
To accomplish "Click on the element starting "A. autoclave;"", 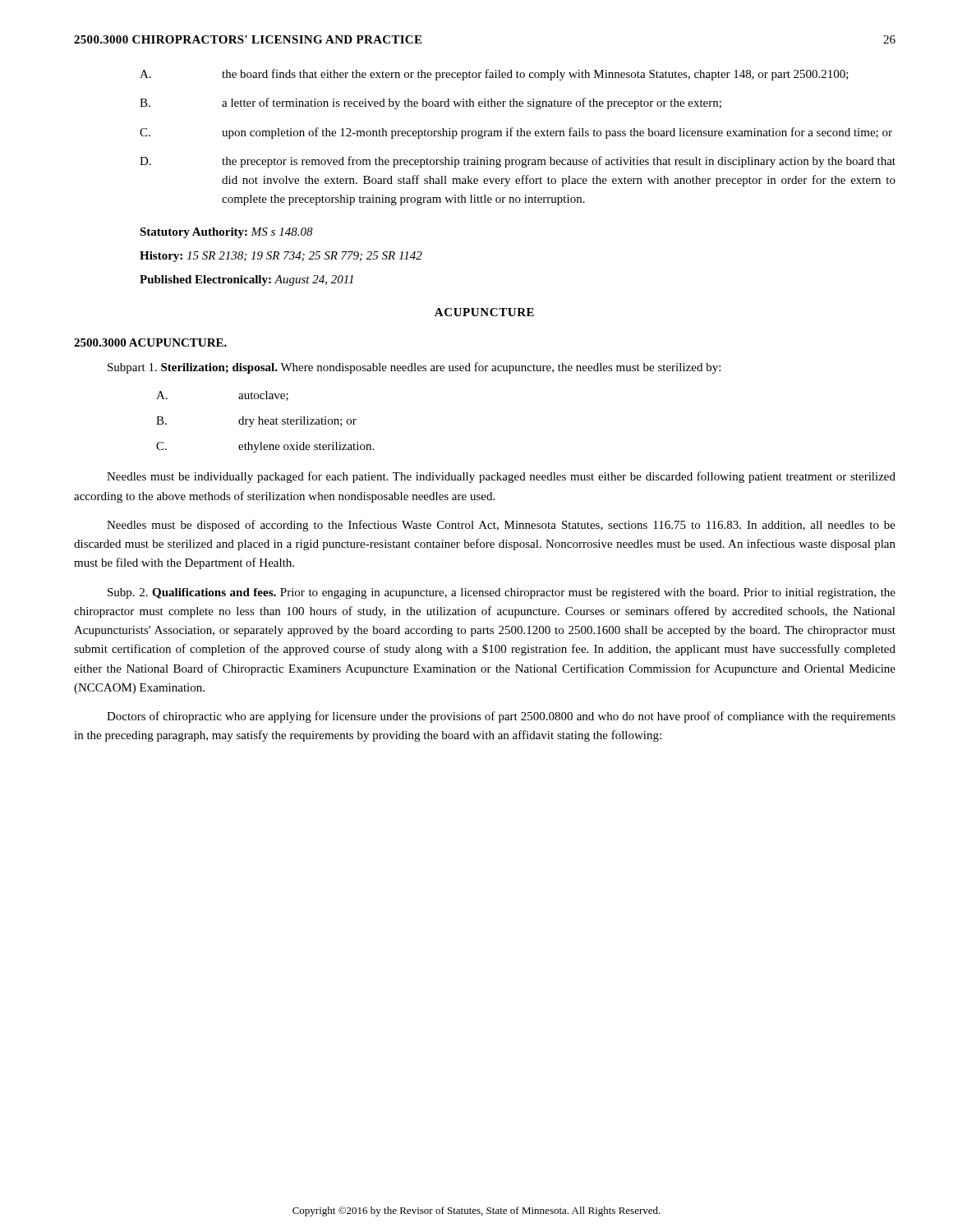I will tap(161, 396).
